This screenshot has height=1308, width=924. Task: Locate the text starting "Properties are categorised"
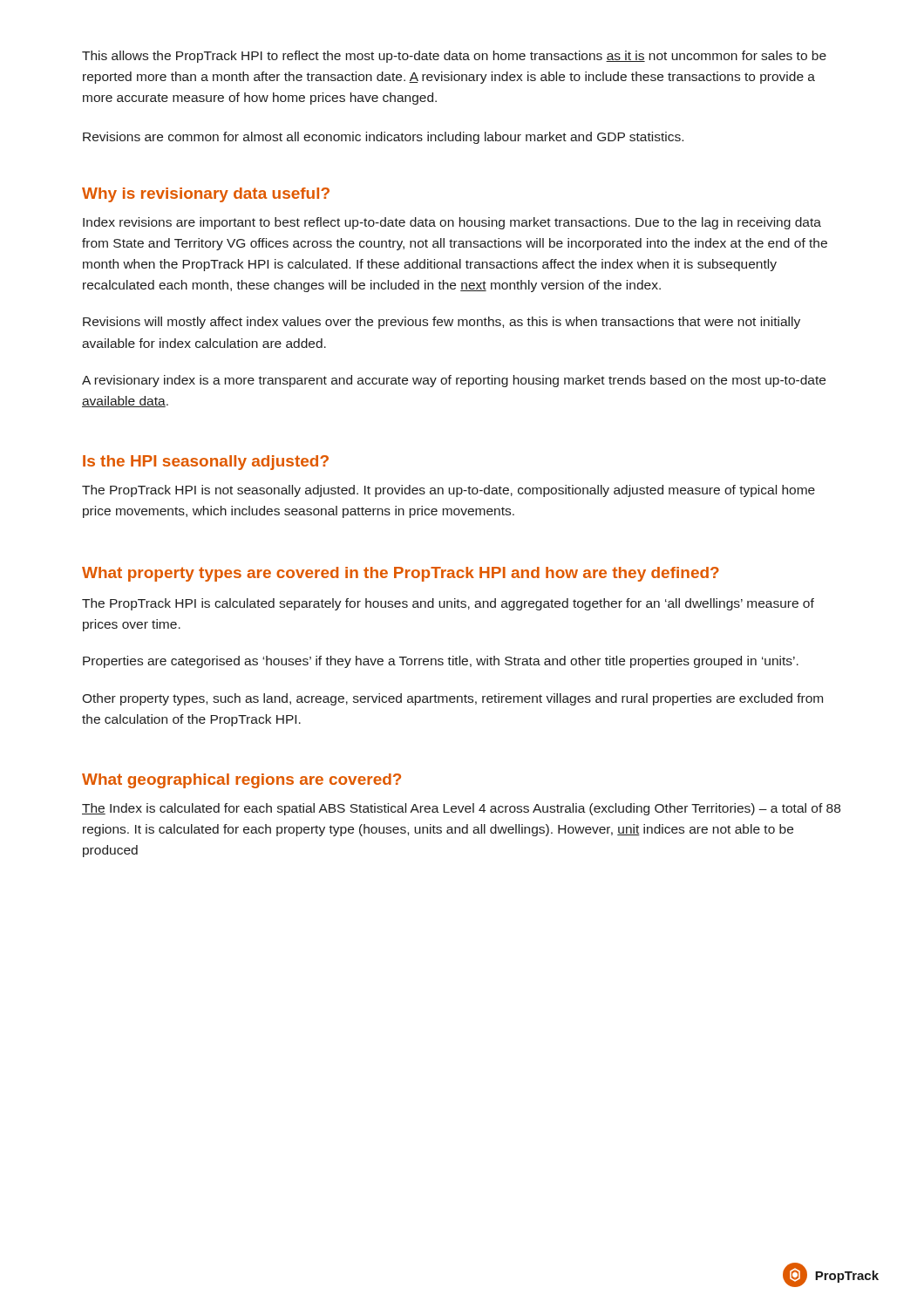(441, 661)
